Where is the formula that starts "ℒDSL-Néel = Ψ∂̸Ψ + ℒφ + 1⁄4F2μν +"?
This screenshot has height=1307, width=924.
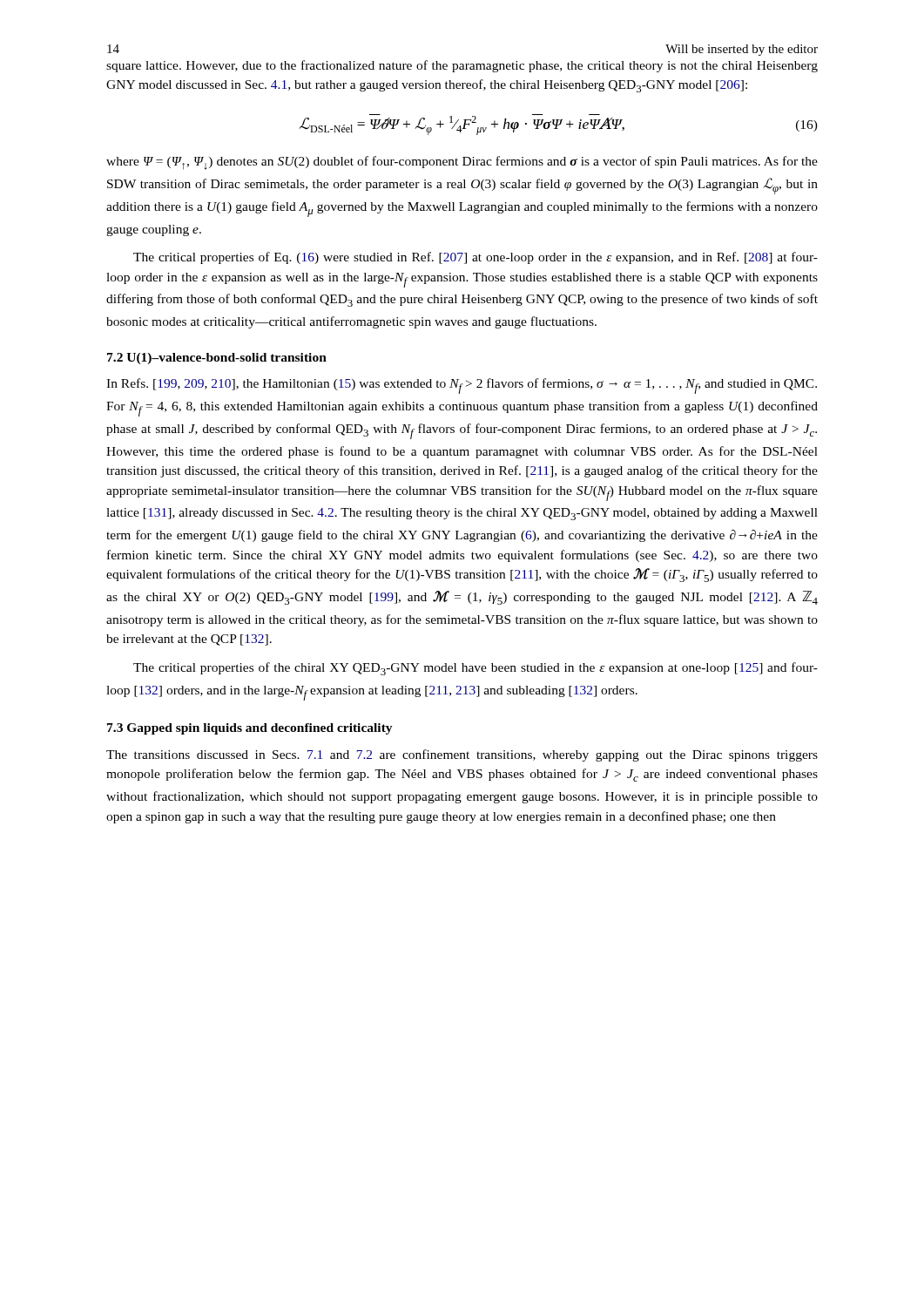pyautogui.click(x=558, y=125)
